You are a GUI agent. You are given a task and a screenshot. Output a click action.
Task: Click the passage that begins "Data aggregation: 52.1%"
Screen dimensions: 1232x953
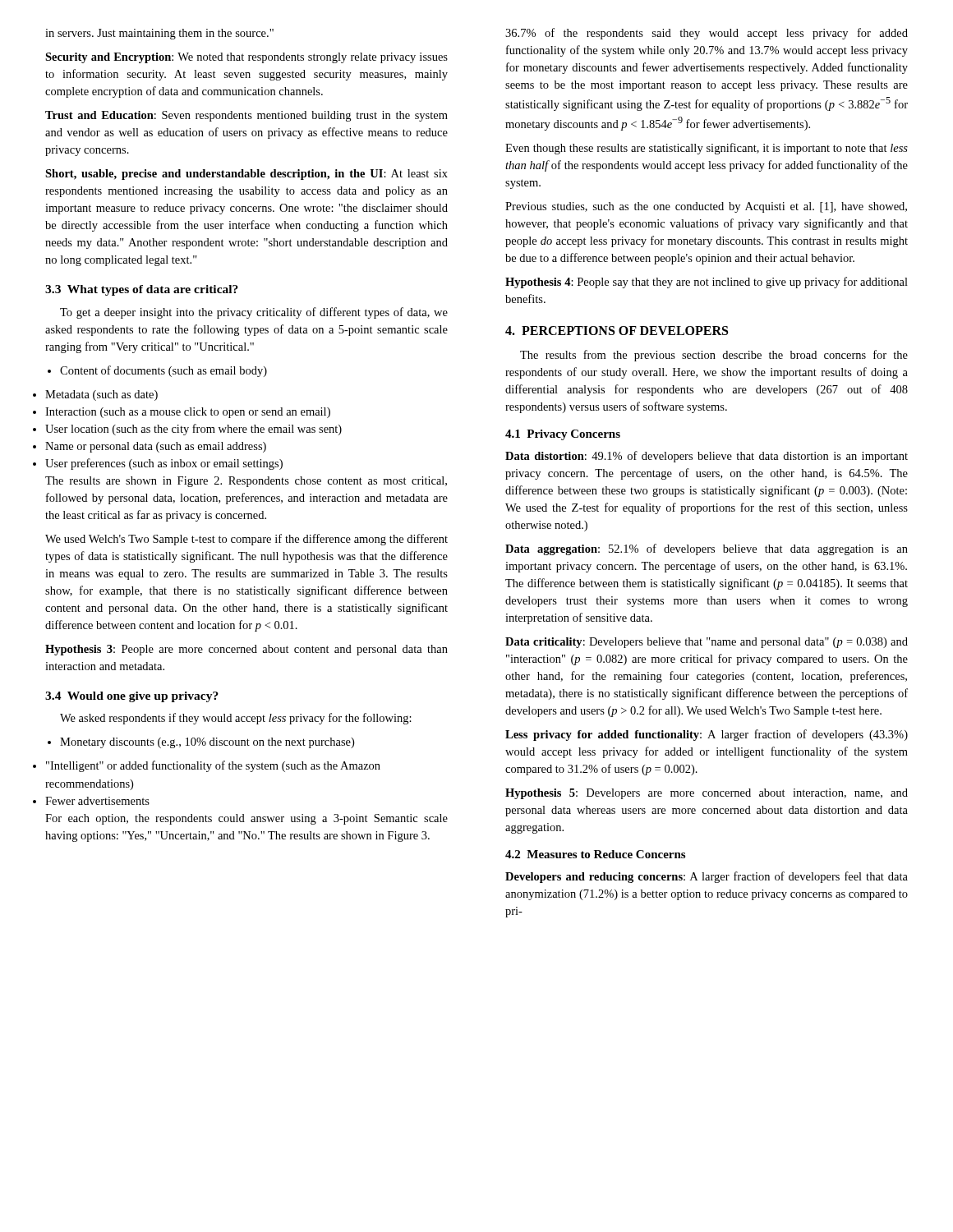coord(707,584)
